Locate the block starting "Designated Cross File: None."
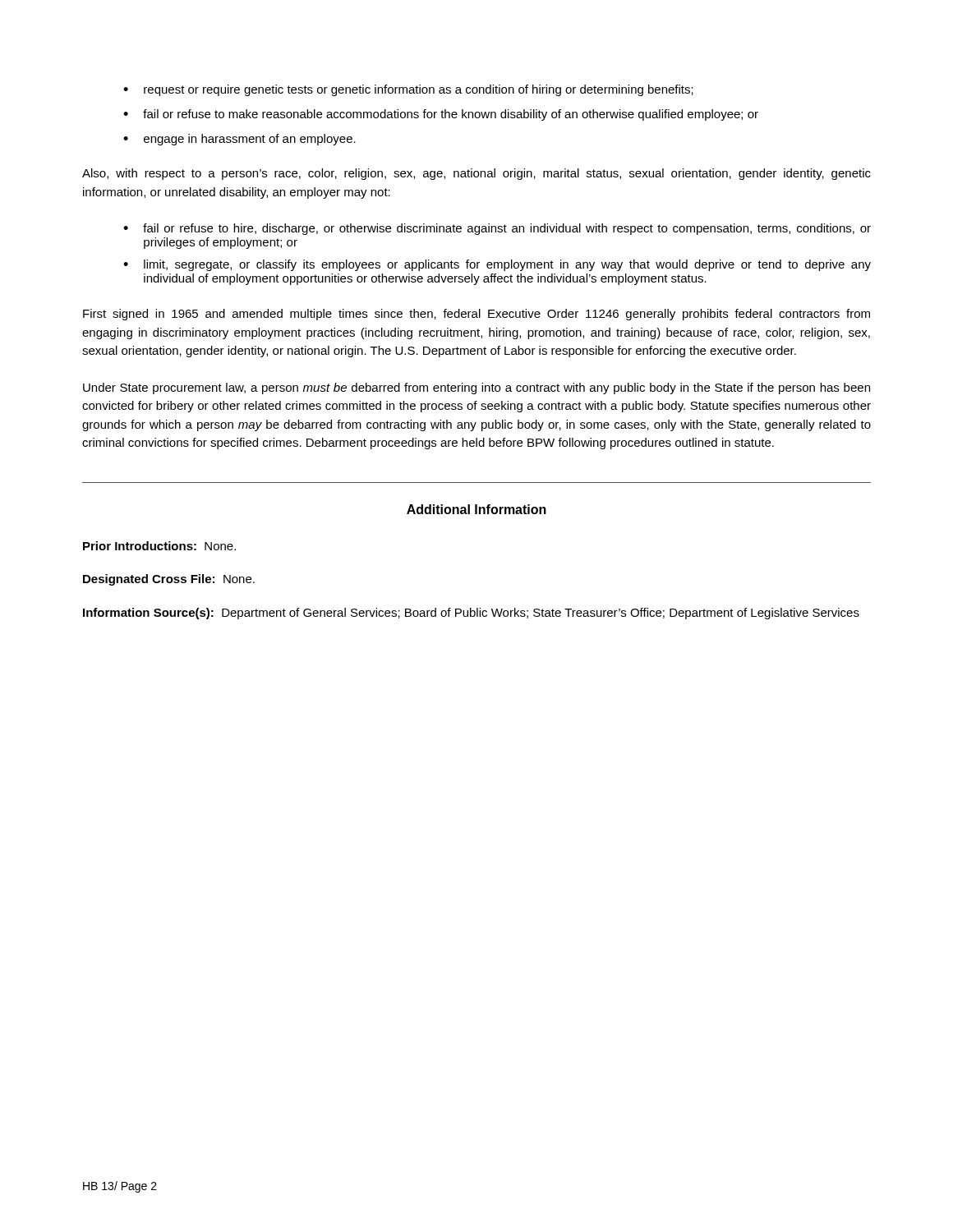The height and width of the screenshot is (1232, 953). click(x=169, y=579)
